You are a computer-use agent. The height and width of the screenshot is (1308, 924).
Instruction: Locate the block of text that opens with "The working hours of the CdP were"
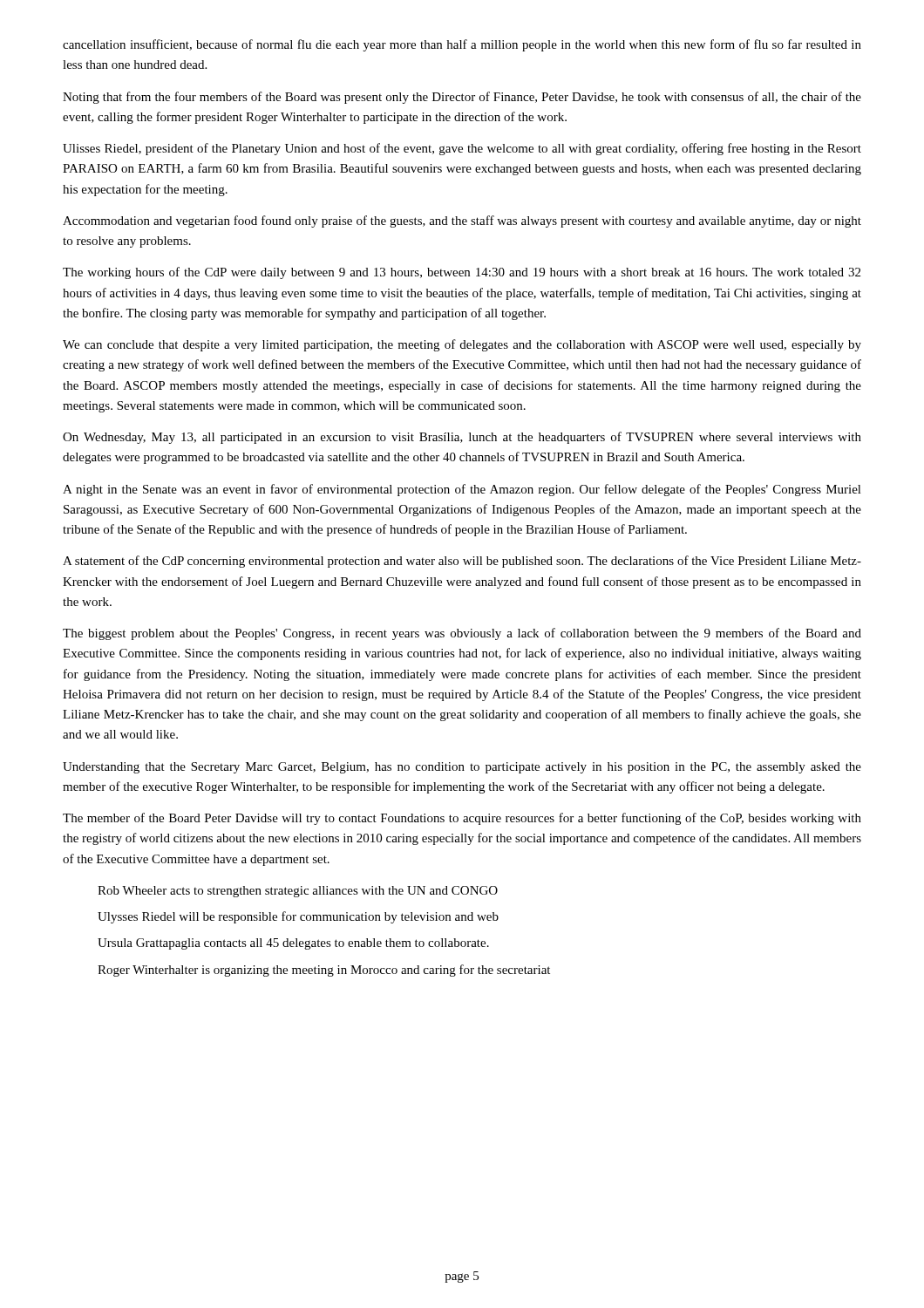[x=462, y=293]
